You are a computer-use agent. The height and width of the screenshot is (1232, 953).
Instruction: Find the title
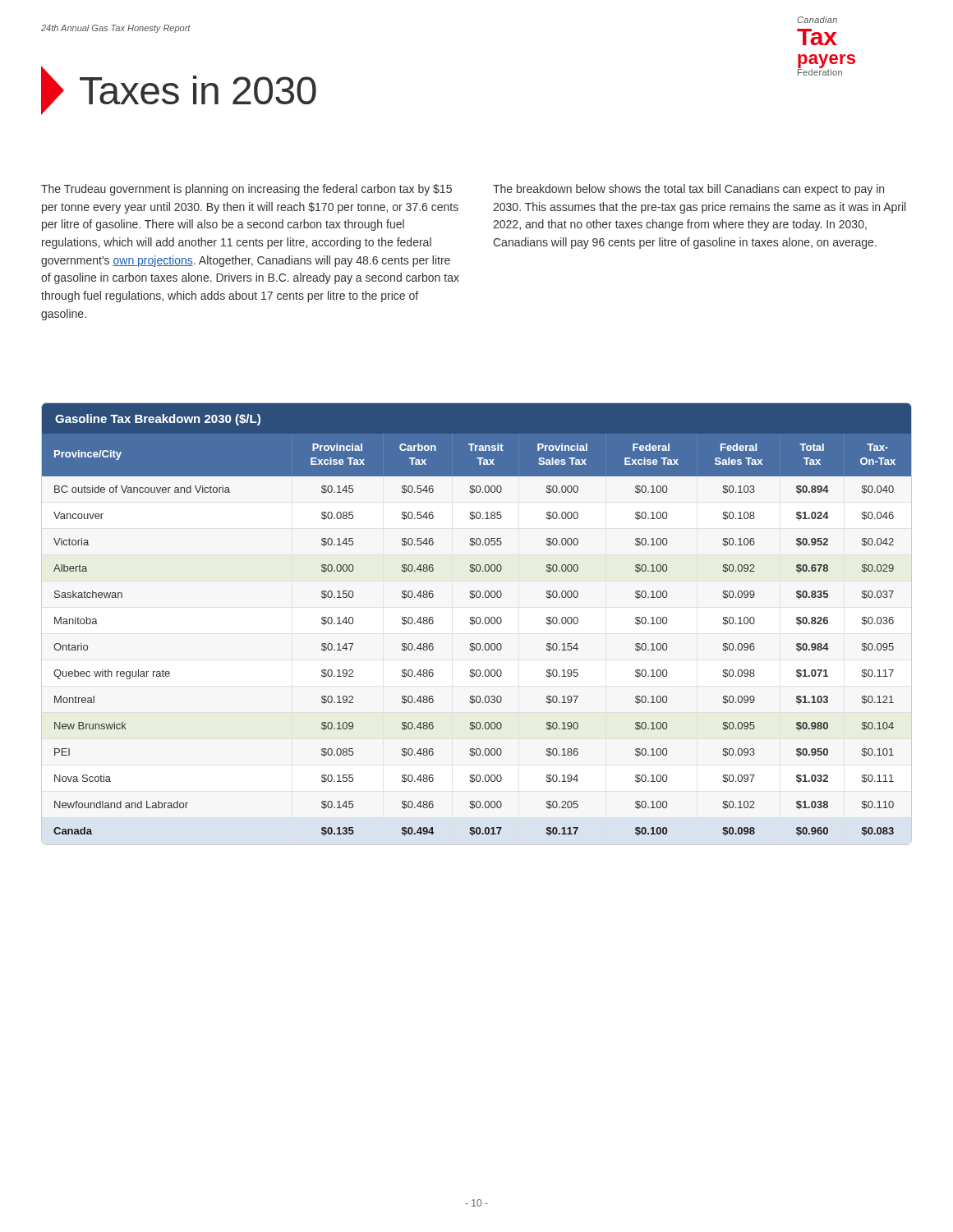(x=179, y=90)
